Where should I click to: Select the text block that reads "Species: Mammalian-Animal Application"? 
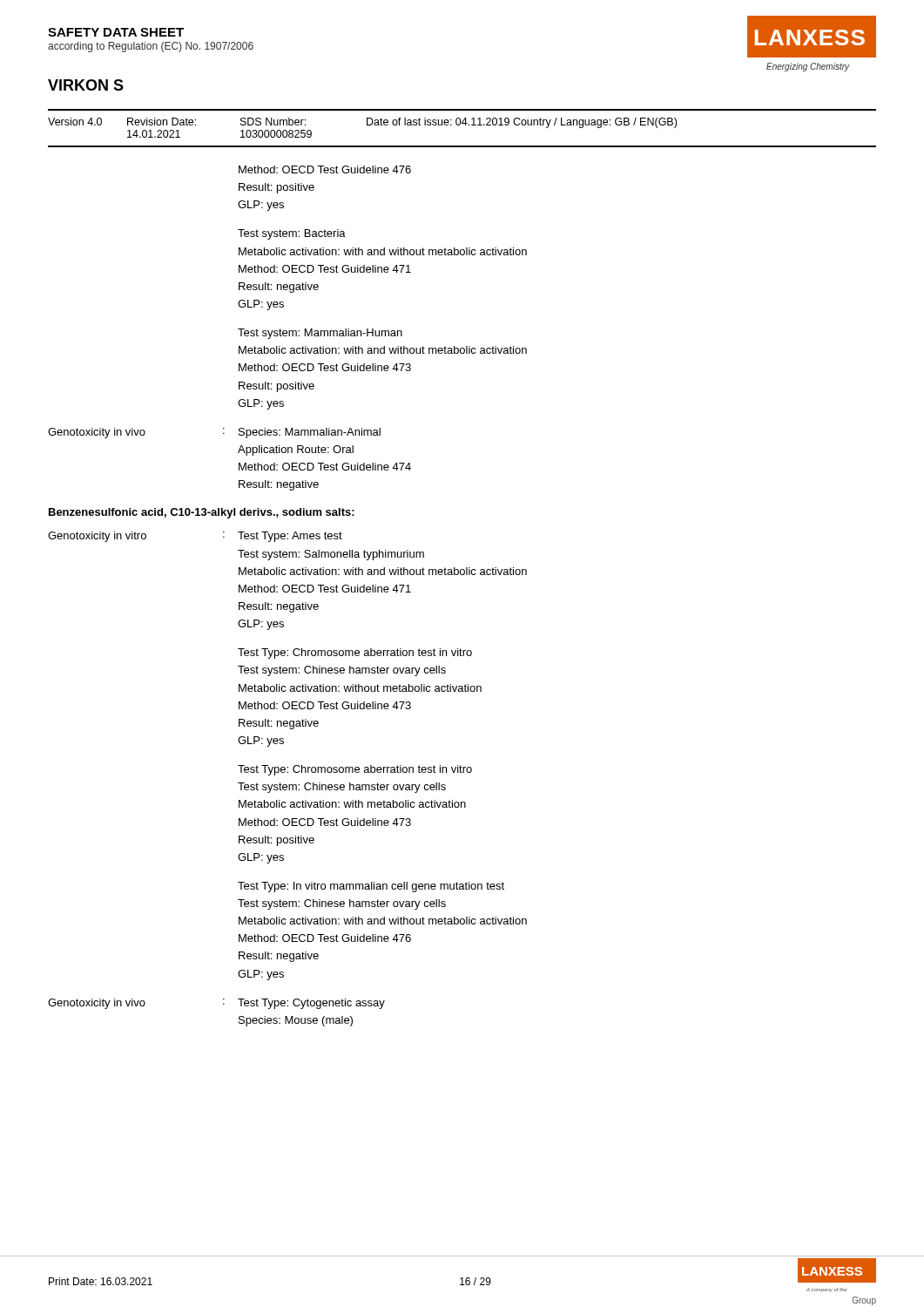(325, 458)
